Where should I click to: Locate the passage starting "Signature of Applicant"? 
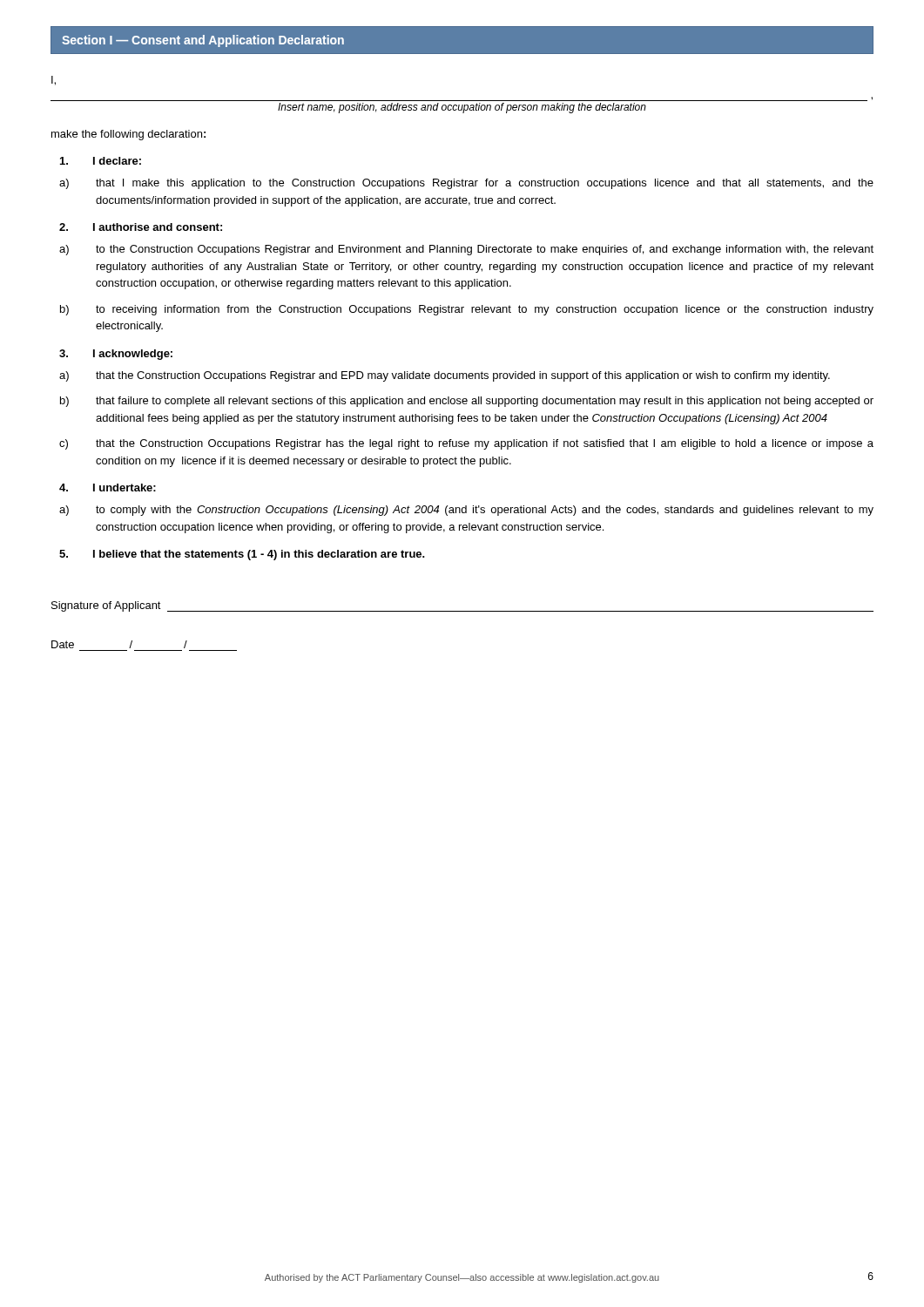[x=462, y=605]
